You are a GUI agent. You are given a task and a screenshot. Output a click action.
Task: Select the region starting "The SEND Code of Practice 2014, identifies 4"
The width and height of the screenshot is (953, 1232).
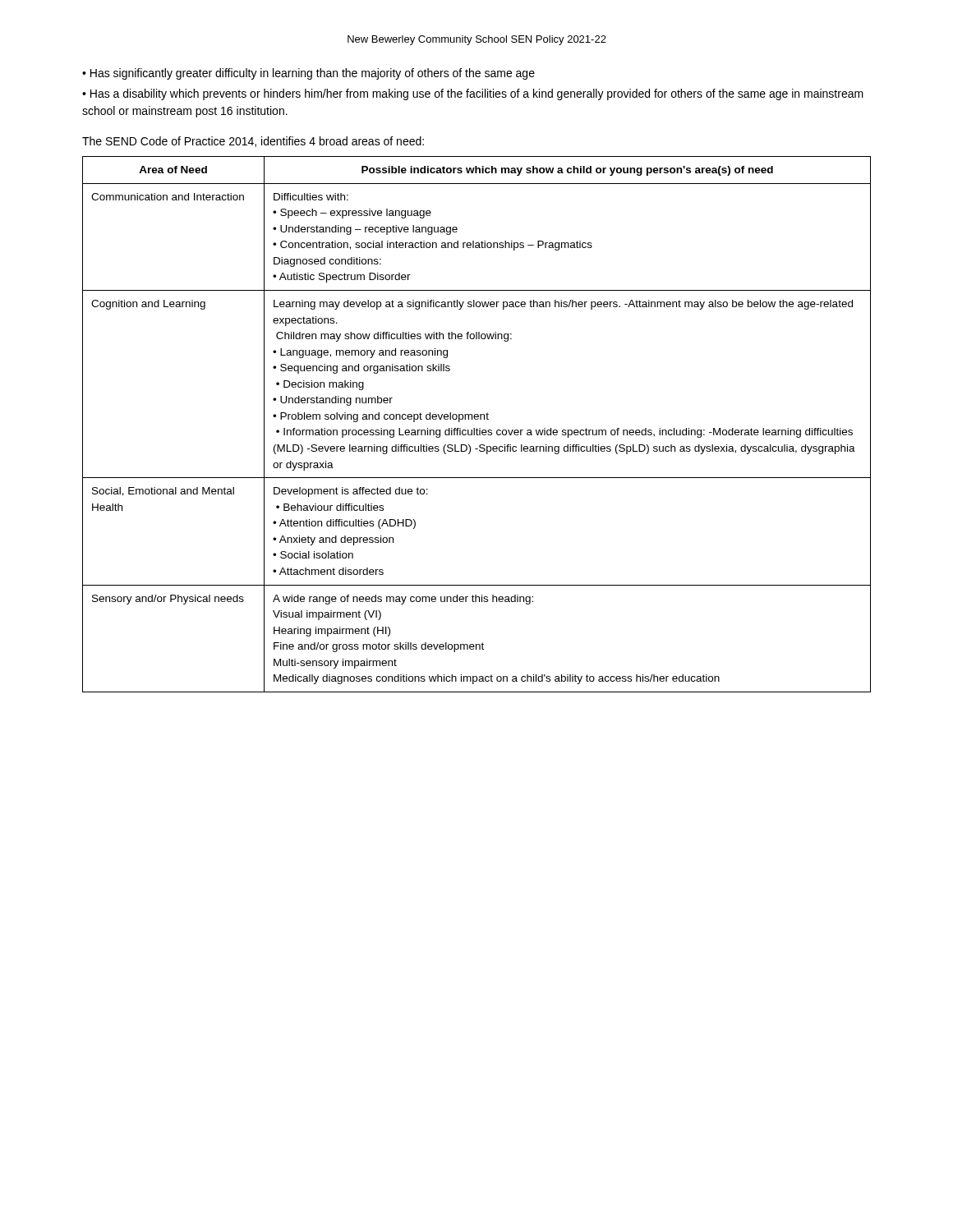pos(253,141)
